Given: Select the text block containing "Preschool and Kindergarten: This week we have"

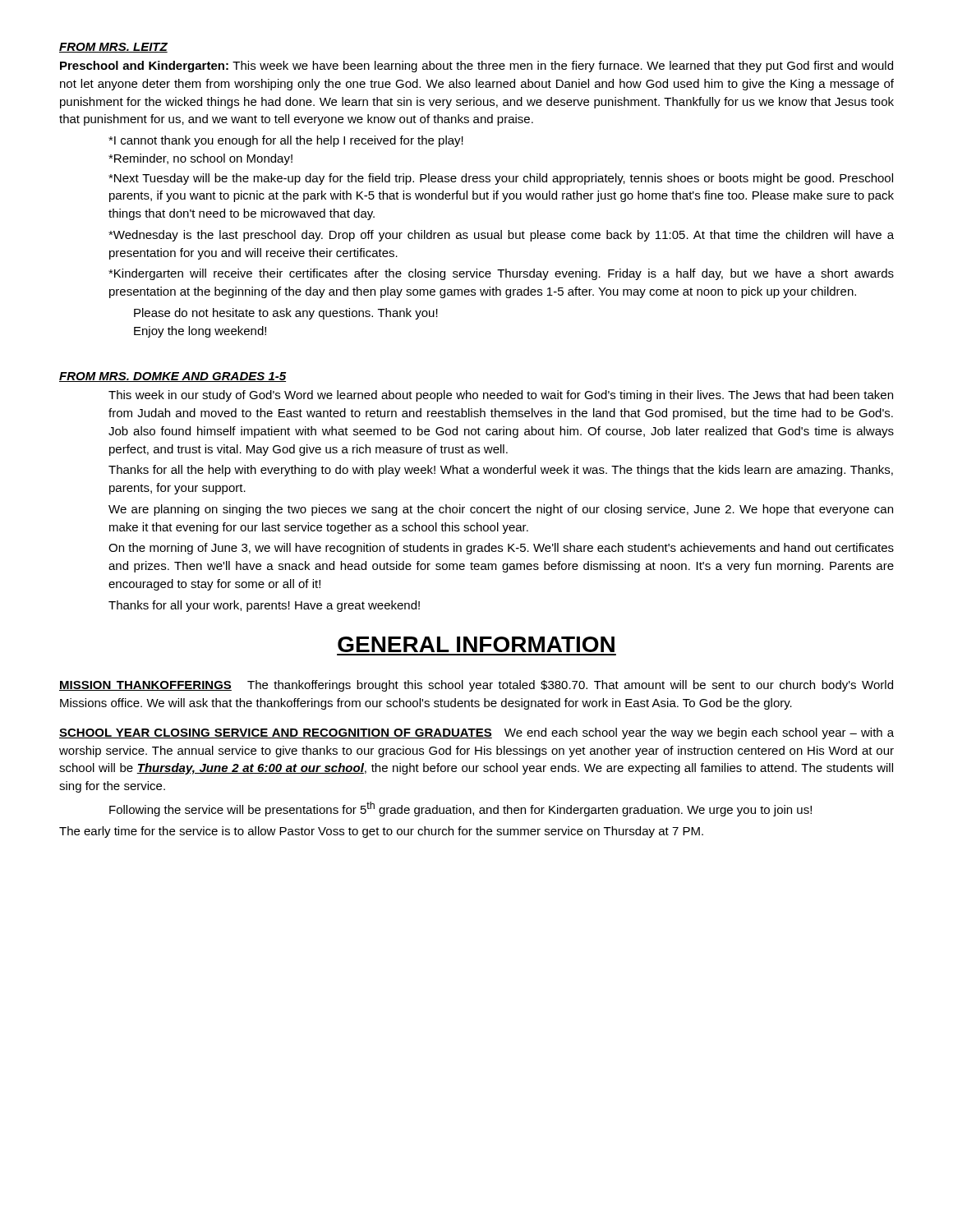Looking at the screenshot, I should click(x=476, y=92).
